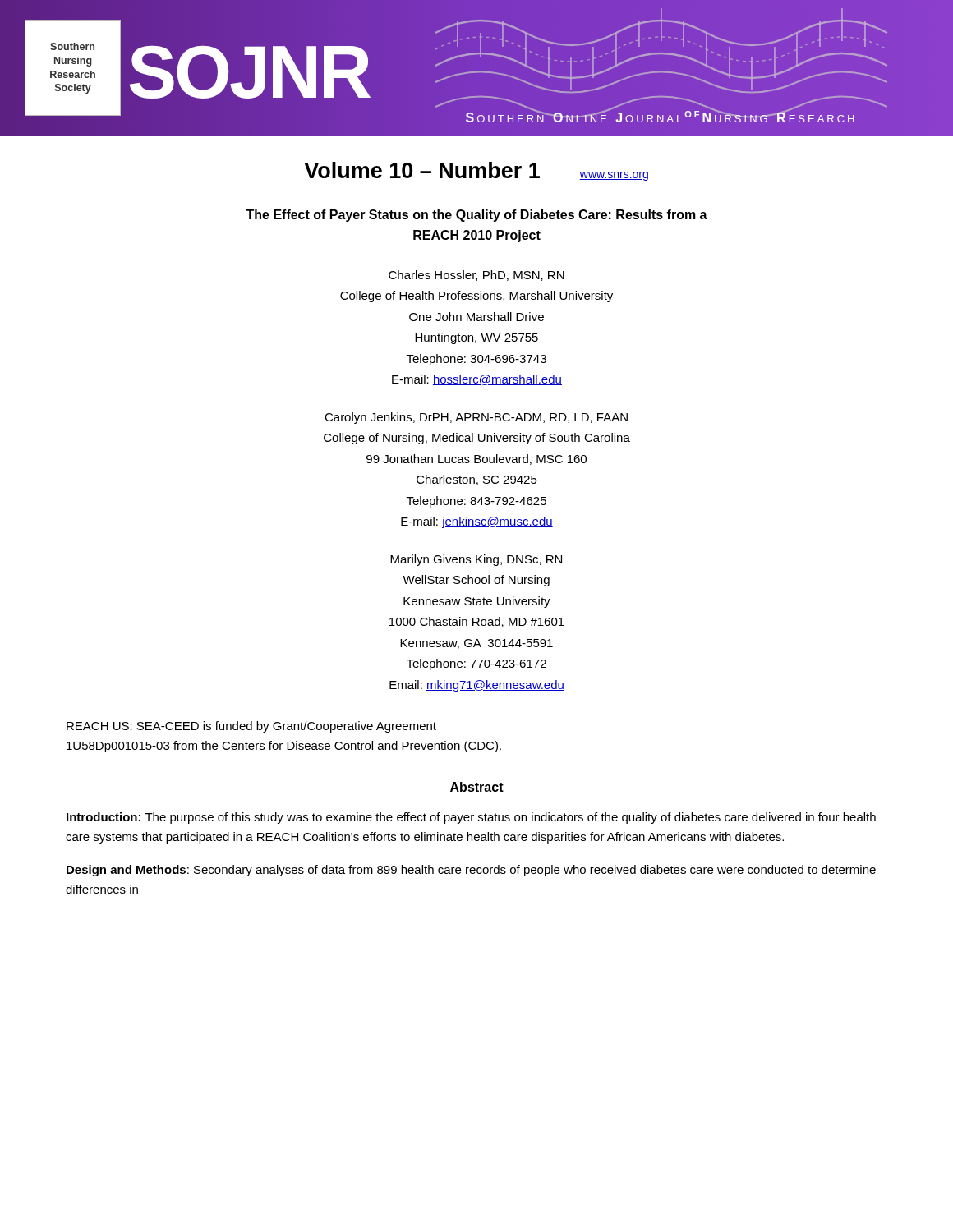Navigate to the passage starting "Volume 10 – Number 1 www.snrs.org"
The width and height of the screenshot is (953, 1232).
coord(476,171)
